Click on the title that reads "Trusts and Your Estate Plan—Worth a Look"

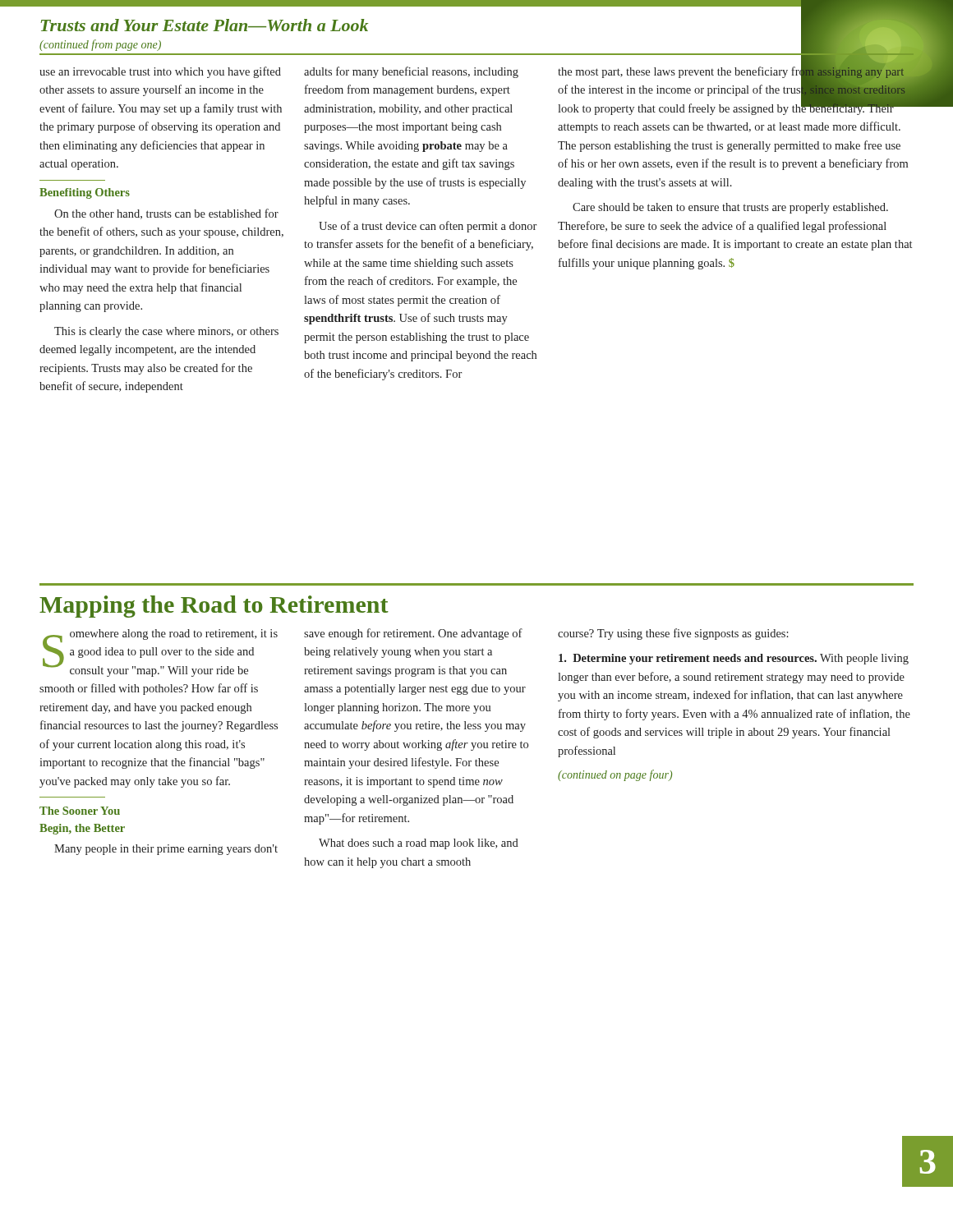tap(204, 25)
